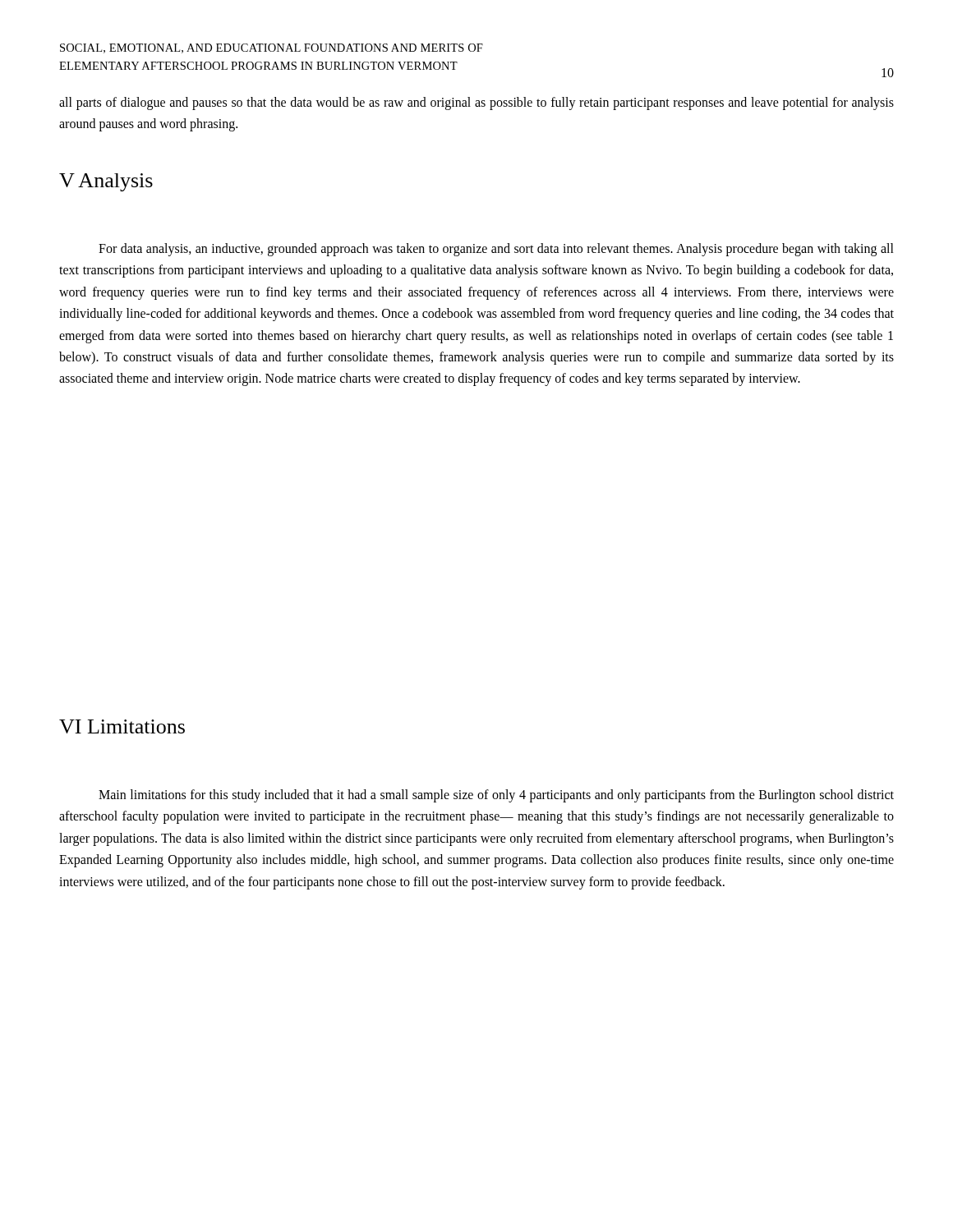Find "VI Limitations" on this page
Screen dimensions: 1232x953
pyautogui.click(x=122, y=726)
